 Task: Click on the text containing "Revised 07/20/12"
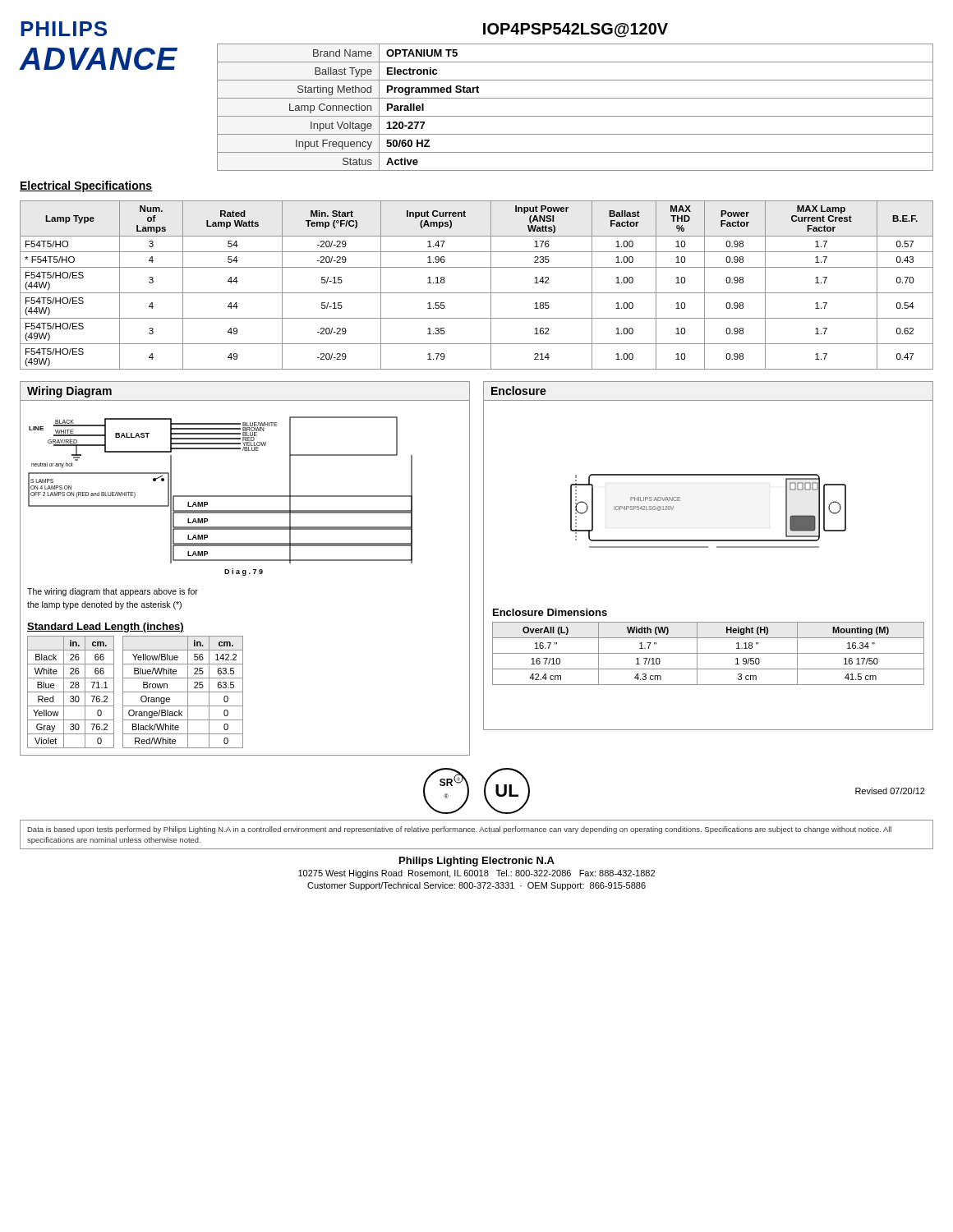coord(890,791)
